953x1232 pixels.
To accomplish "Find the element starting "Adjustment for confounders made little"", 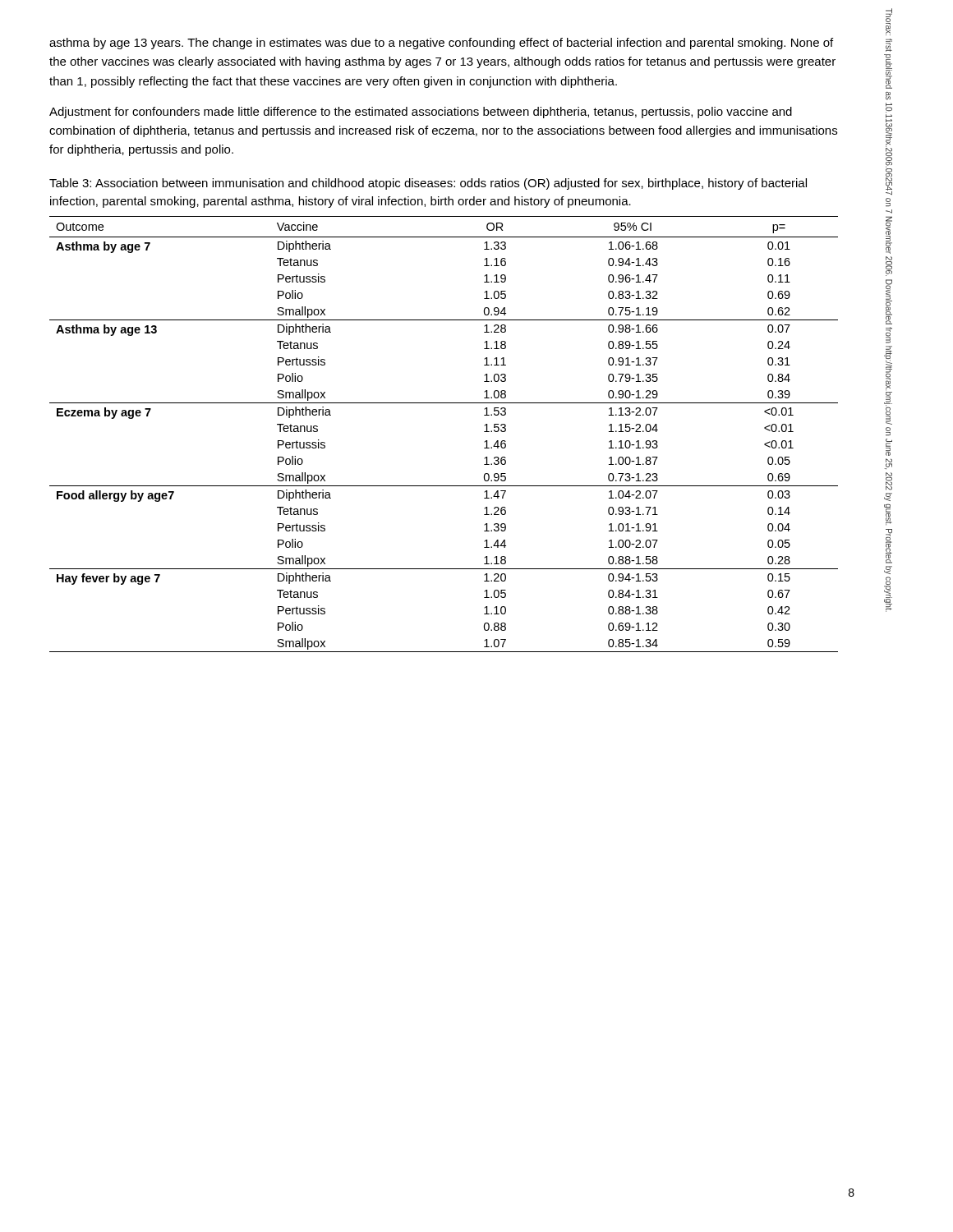I will 444,130.
